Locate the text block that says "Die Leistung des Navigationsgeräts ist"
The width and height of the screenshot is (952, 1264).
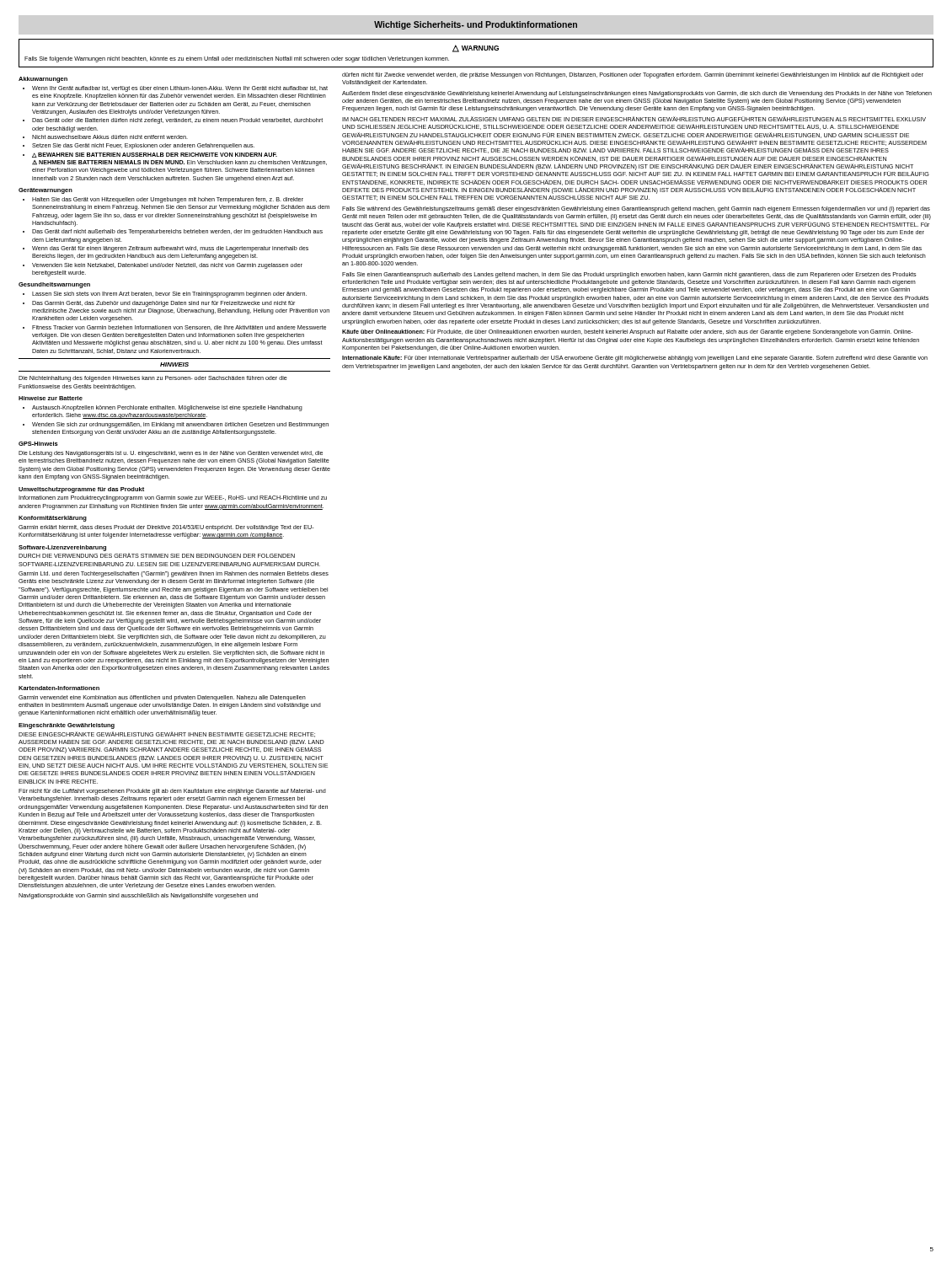tap(174, 465)
